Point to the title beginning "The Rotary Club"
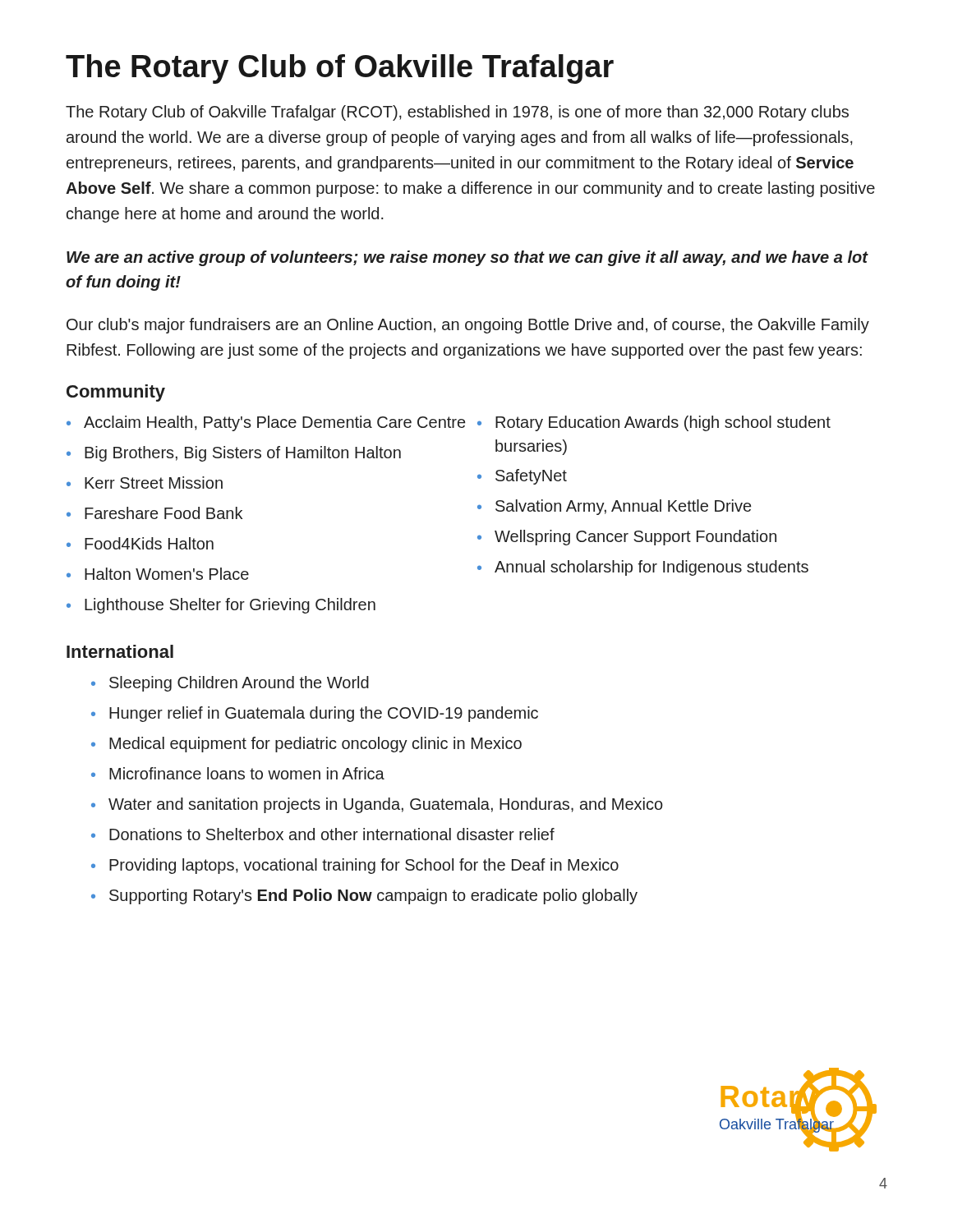This screenshot has height=1232, width=953. pyautogui.click(x=476, y=67)
